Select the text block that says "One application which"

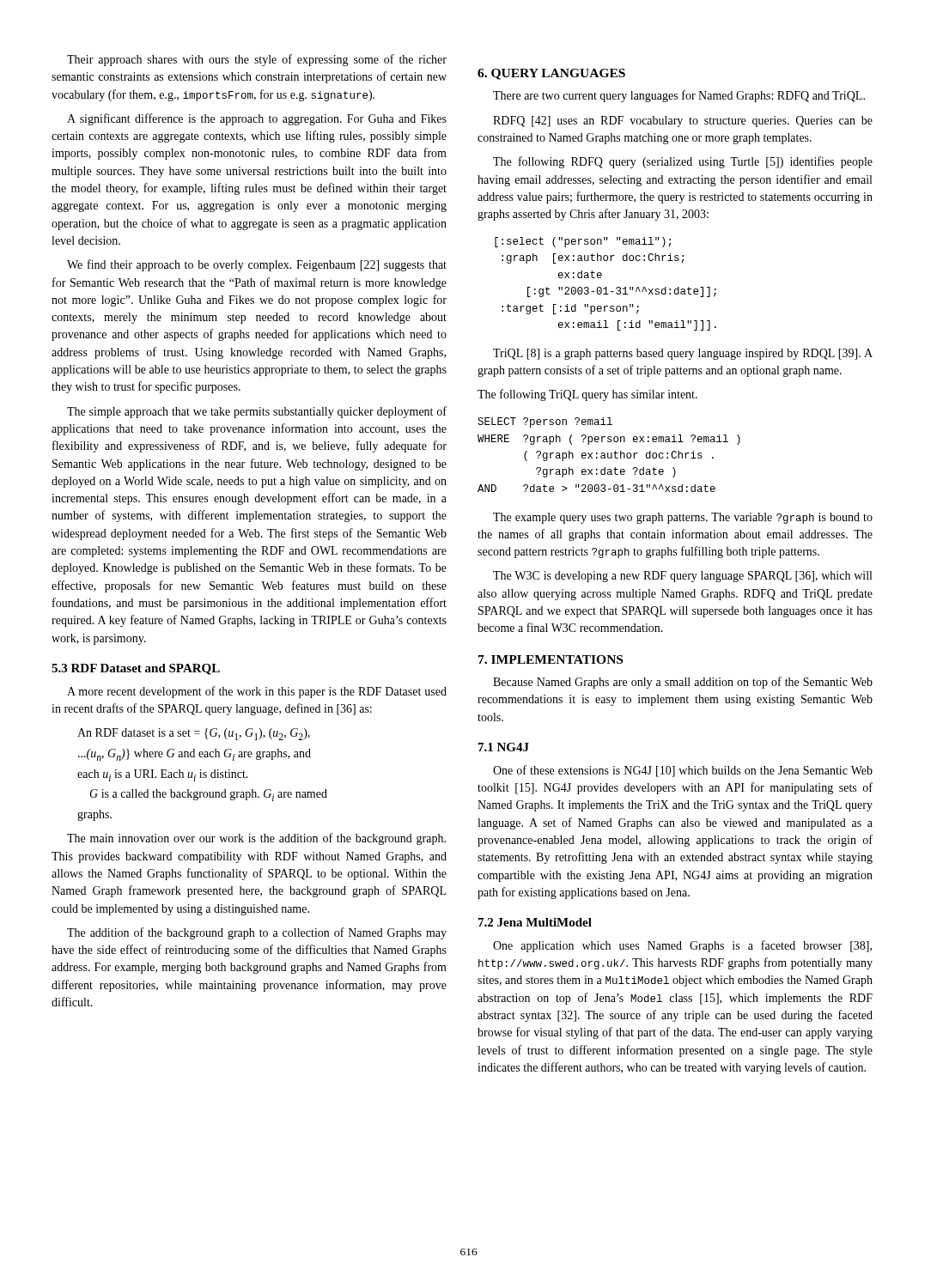coord(675,1007)
